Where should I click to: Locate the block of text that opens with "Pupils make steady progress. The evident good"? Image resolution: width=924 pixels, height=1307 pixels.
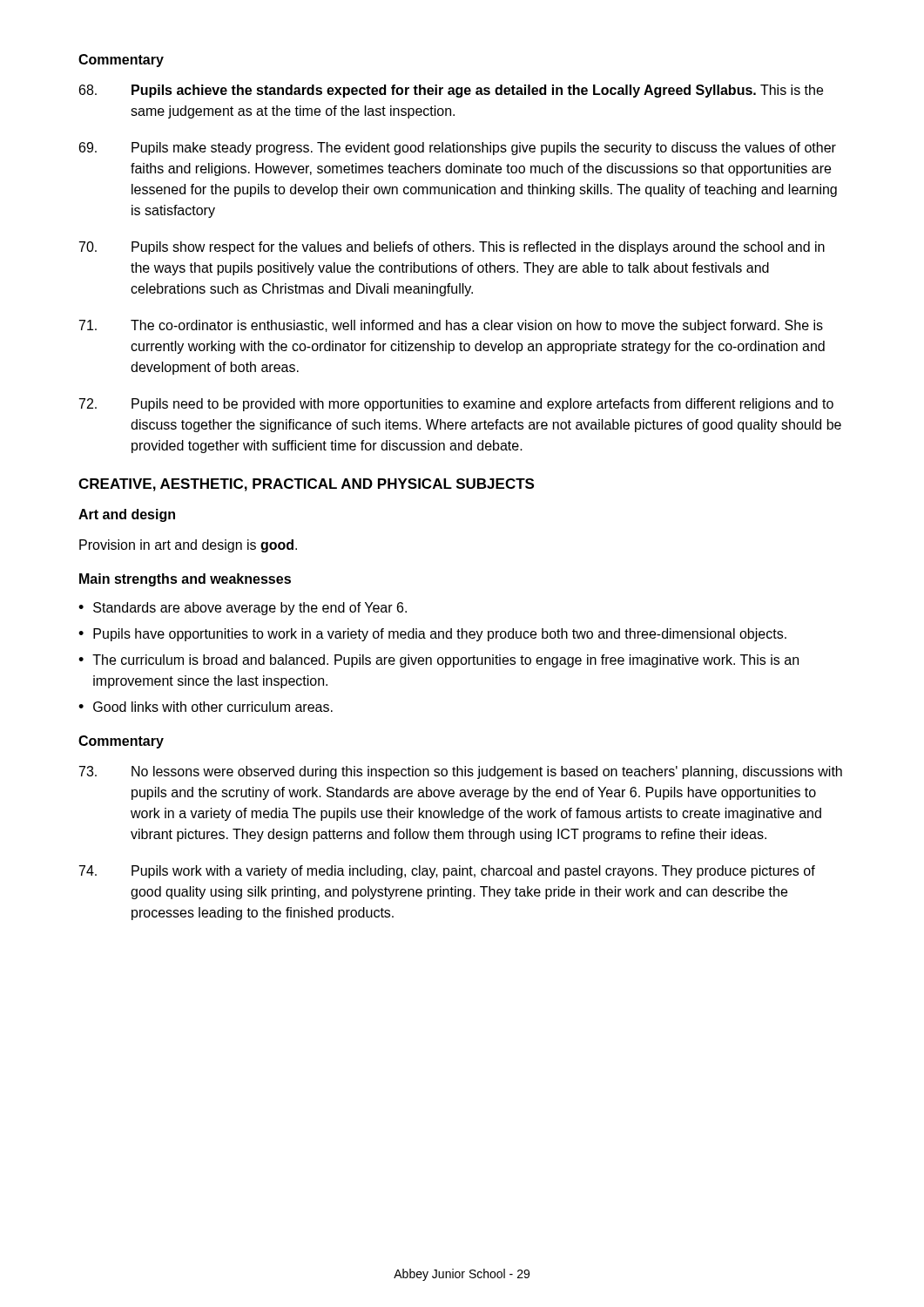pyautogui.click(x=462, y=179)
